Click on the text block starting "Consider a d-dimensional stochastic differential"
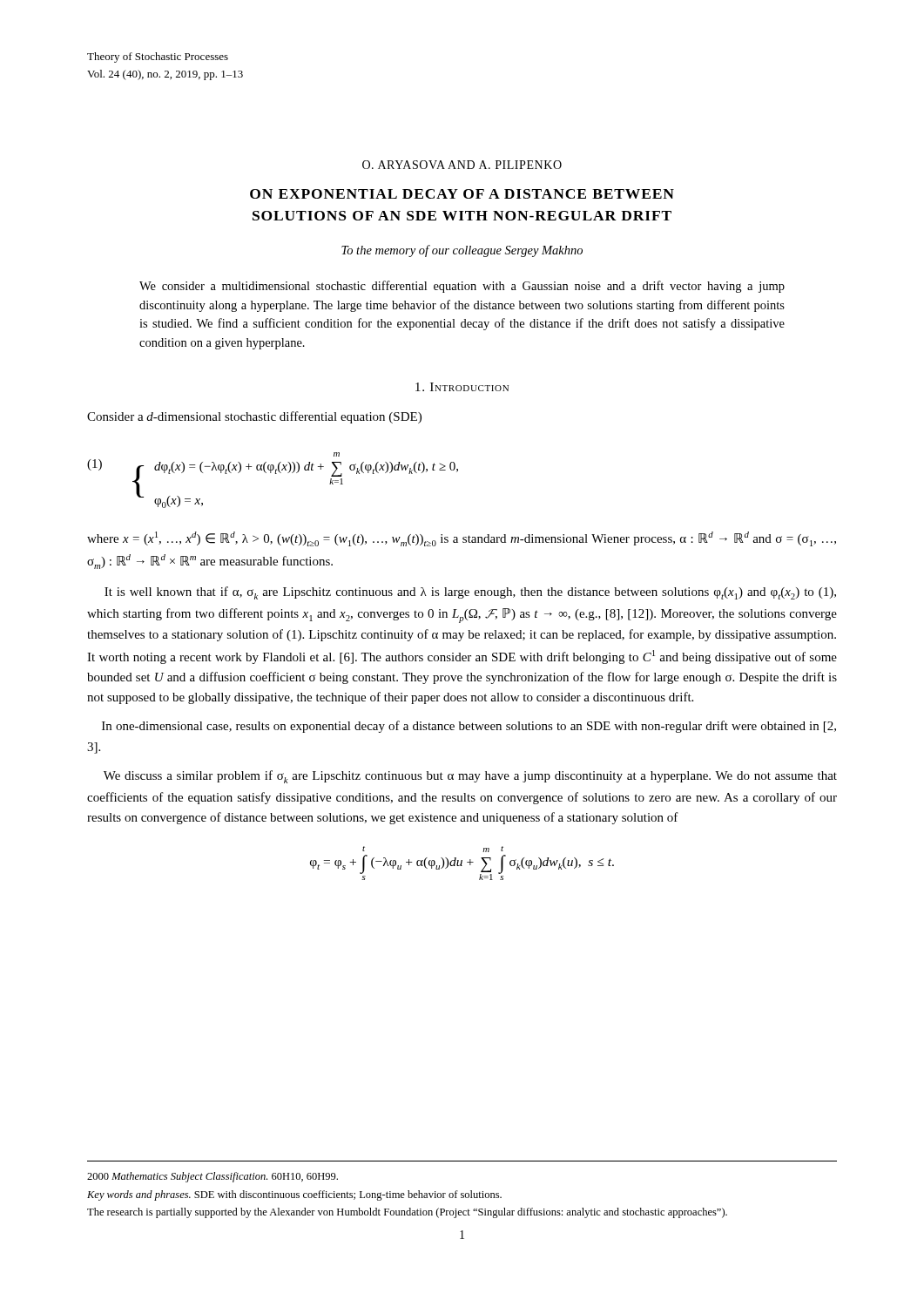Viewport: 924px width, 1307px height. point(255,416)
